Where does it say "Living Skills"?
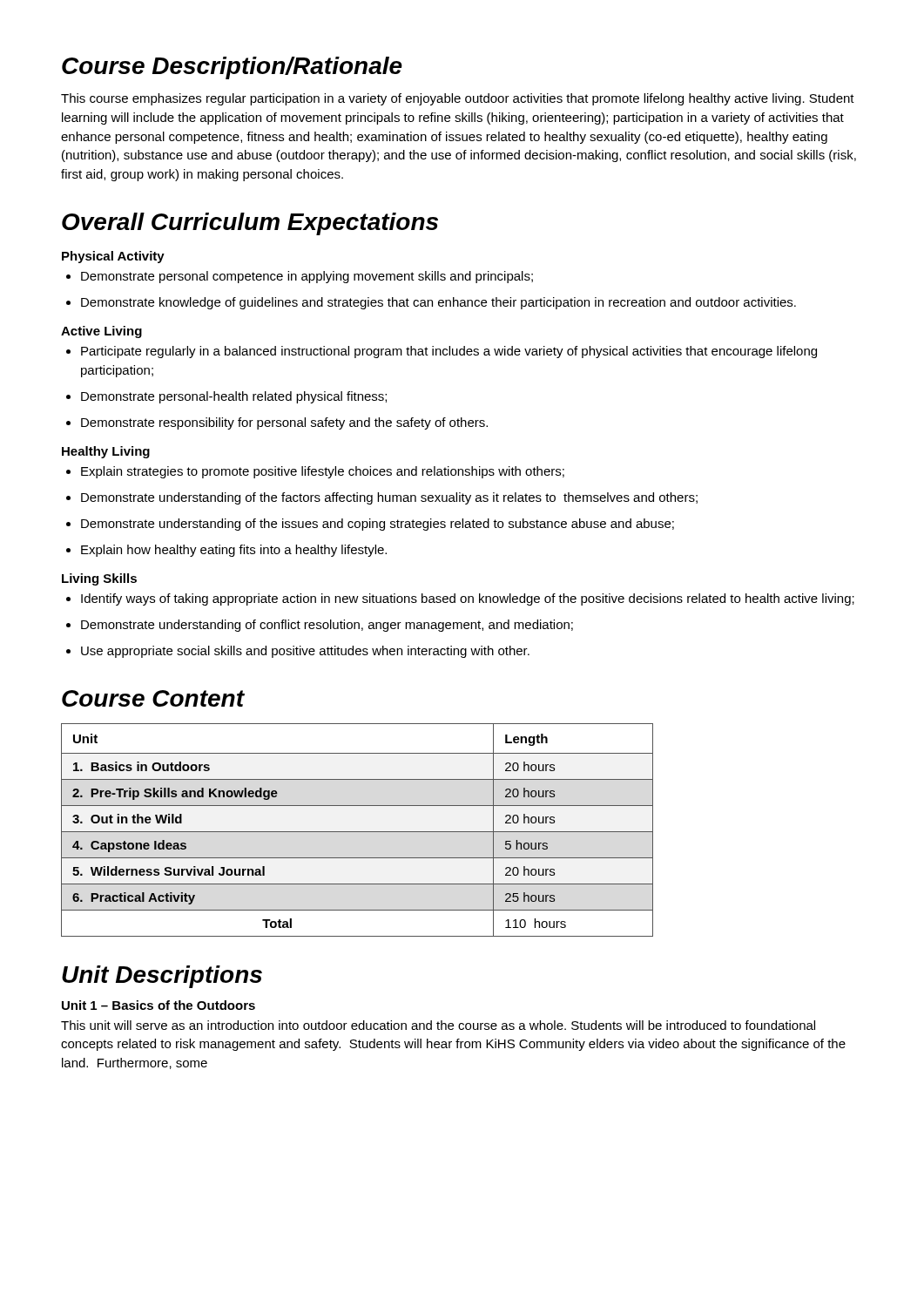Image resolution: width=924 pixels, height=1307 pixels. click(x=99, y=579)
